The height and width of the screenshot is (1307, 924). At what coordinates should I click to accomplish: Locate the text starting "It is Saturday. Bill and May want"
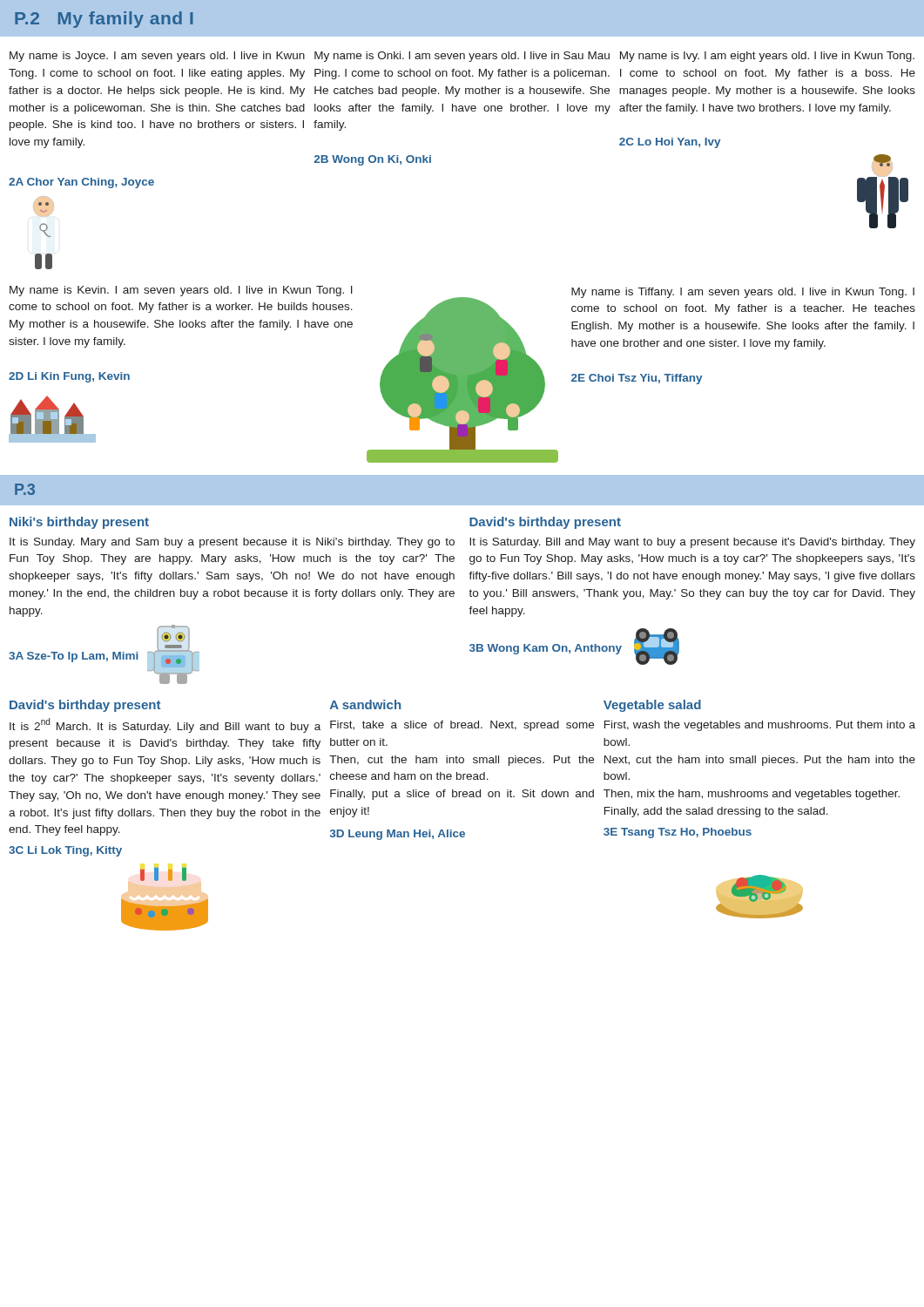692,576
